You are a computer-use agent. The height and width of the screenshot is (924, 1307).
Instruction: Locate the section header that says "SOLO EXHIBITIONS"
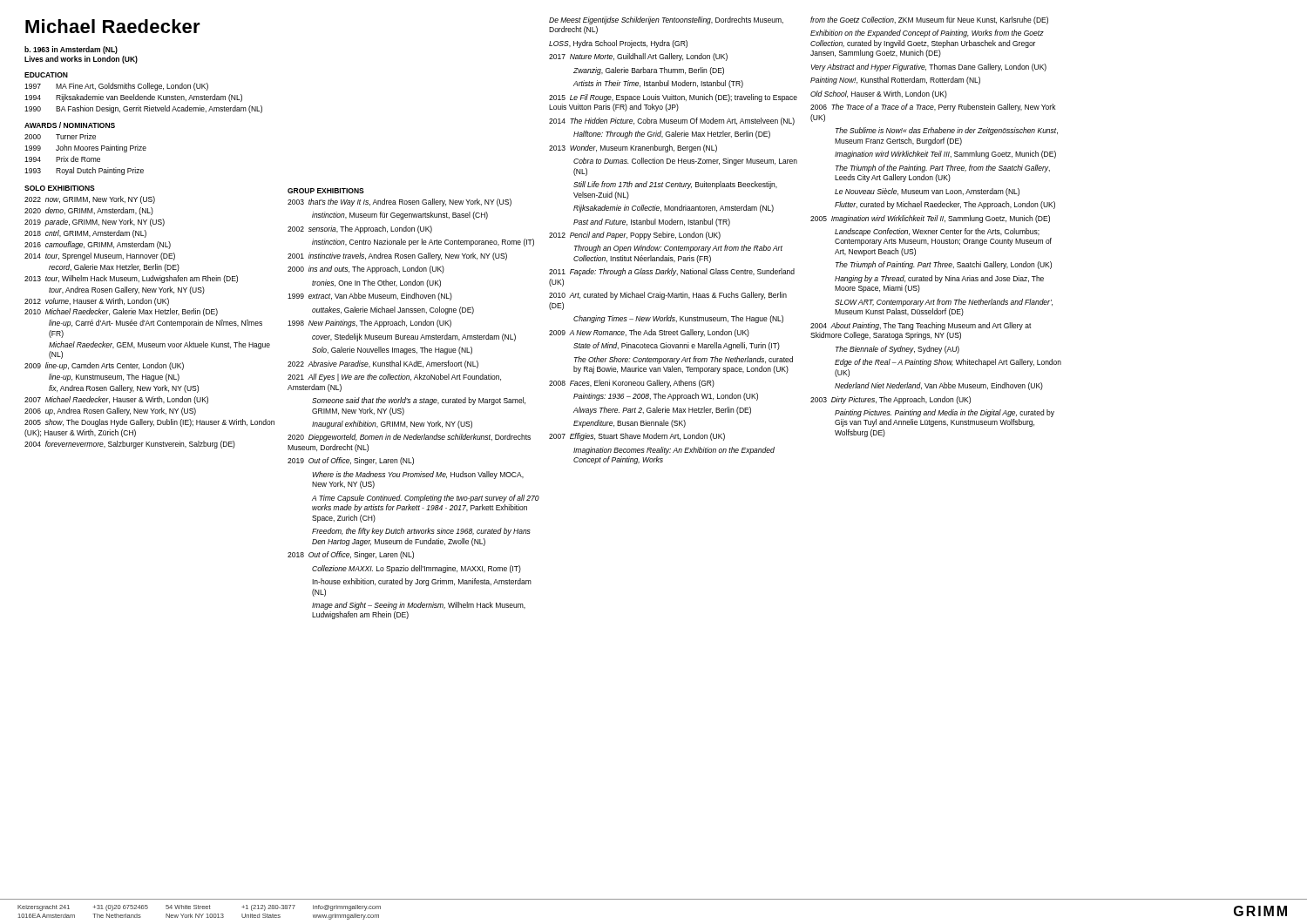click(x=151, y=188)
